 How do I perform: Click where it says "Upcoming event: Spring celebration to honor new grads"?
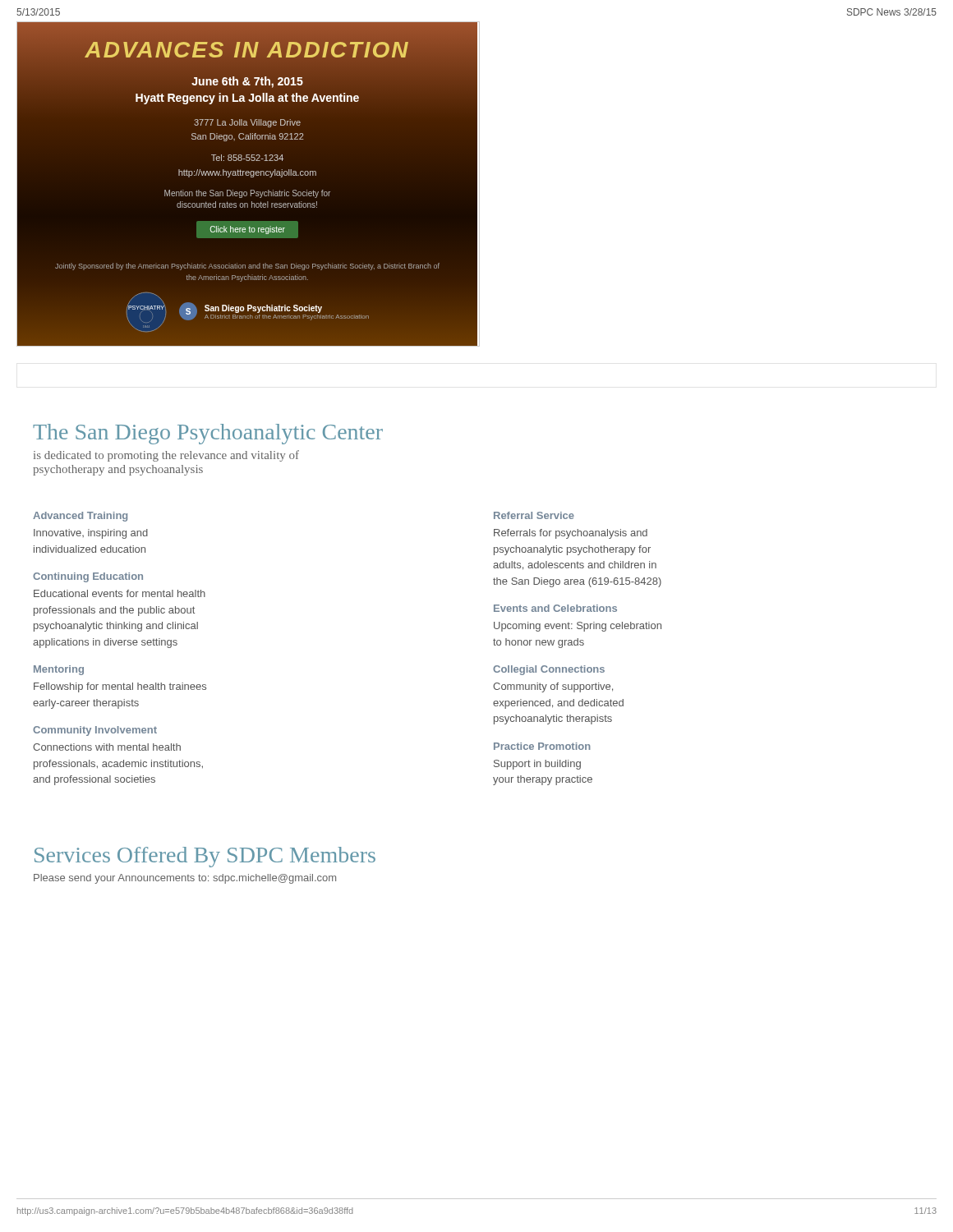pyautogui.click(x=578, y=634)
